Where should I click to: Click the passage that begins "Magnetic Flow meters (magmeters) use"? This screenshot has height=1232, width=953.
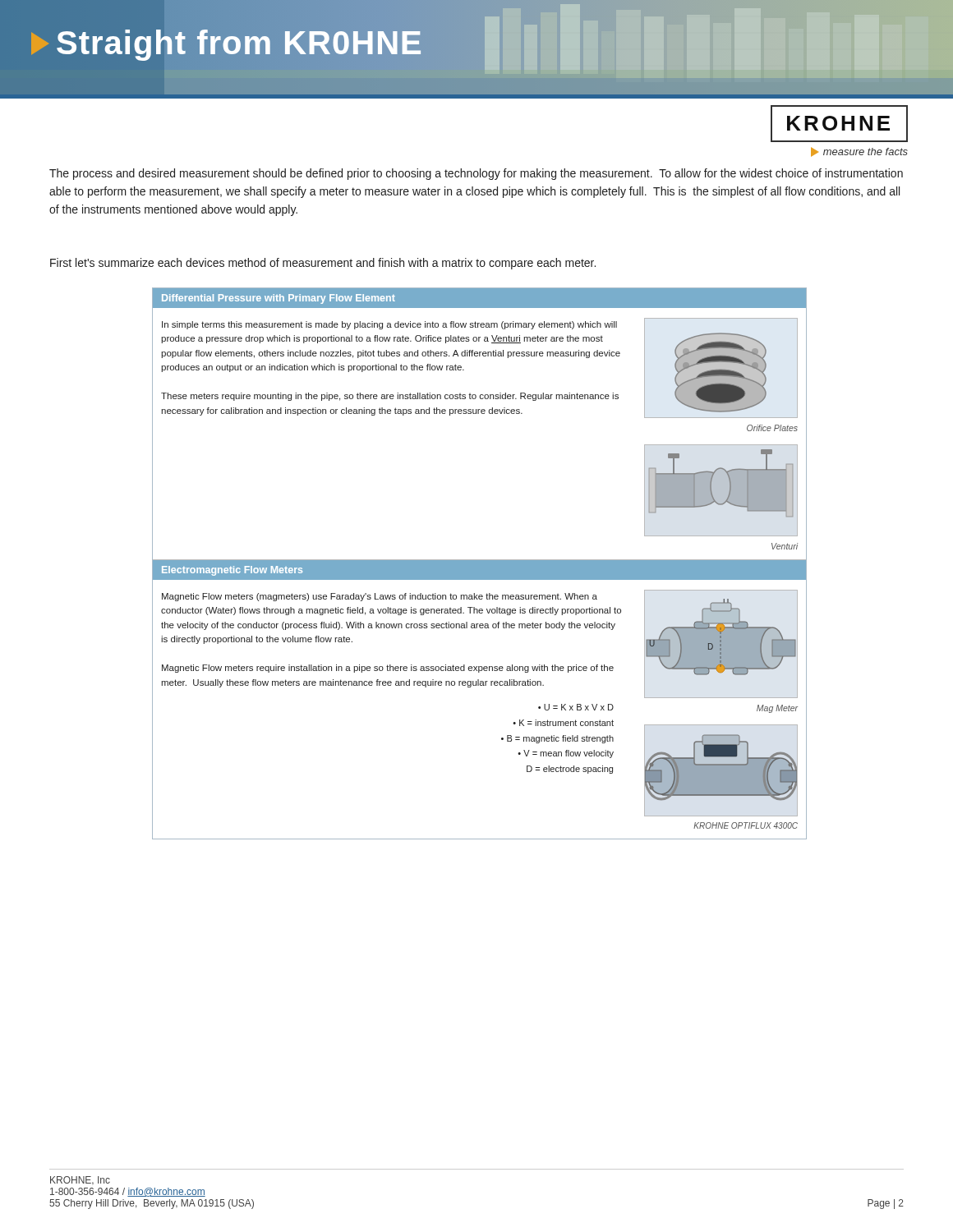pos(391,639)
